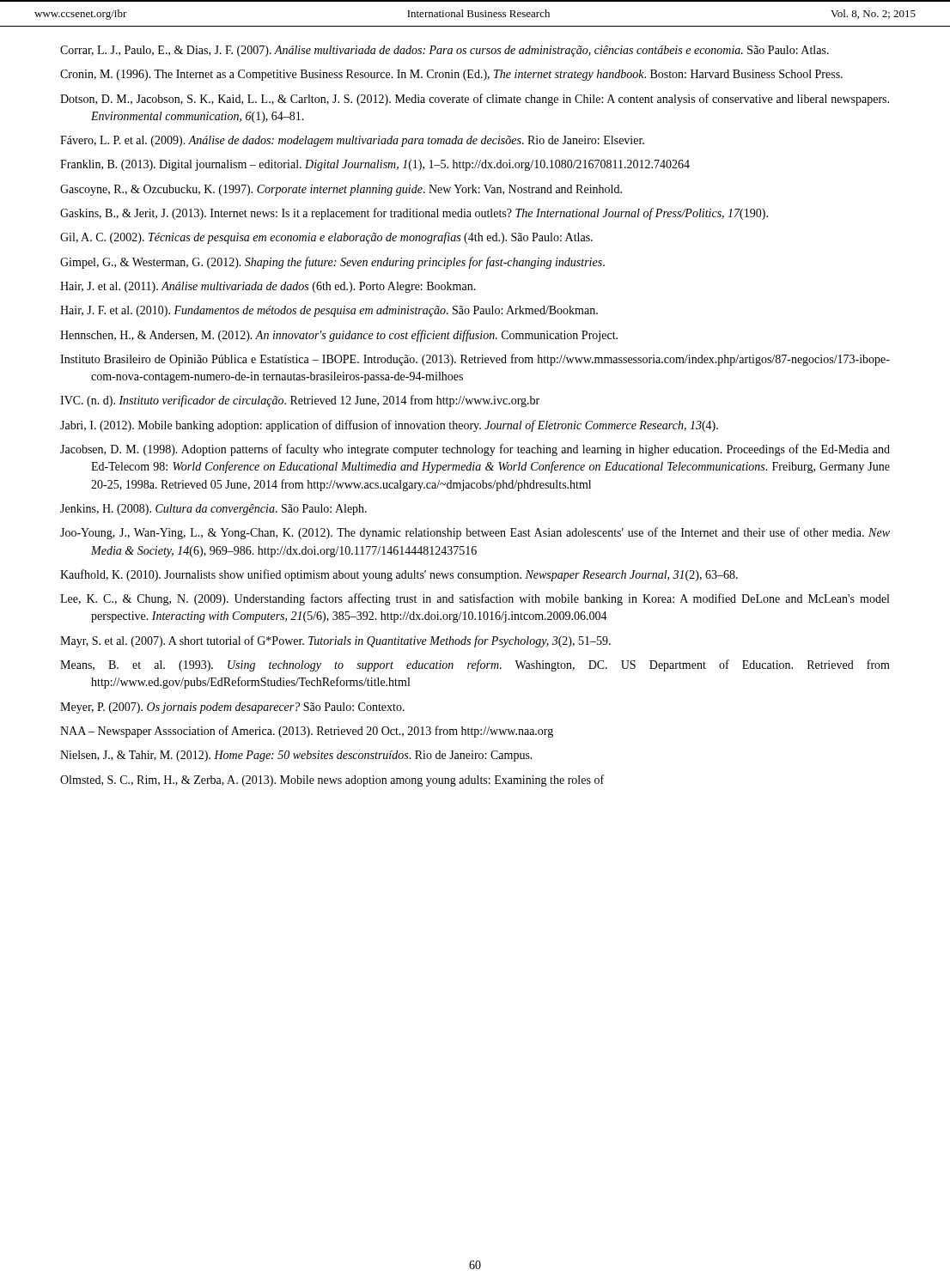950x1288 pixels.
Task: Find the list item that says "Franklin, B. (2013). Digital"
Action: 375,165
